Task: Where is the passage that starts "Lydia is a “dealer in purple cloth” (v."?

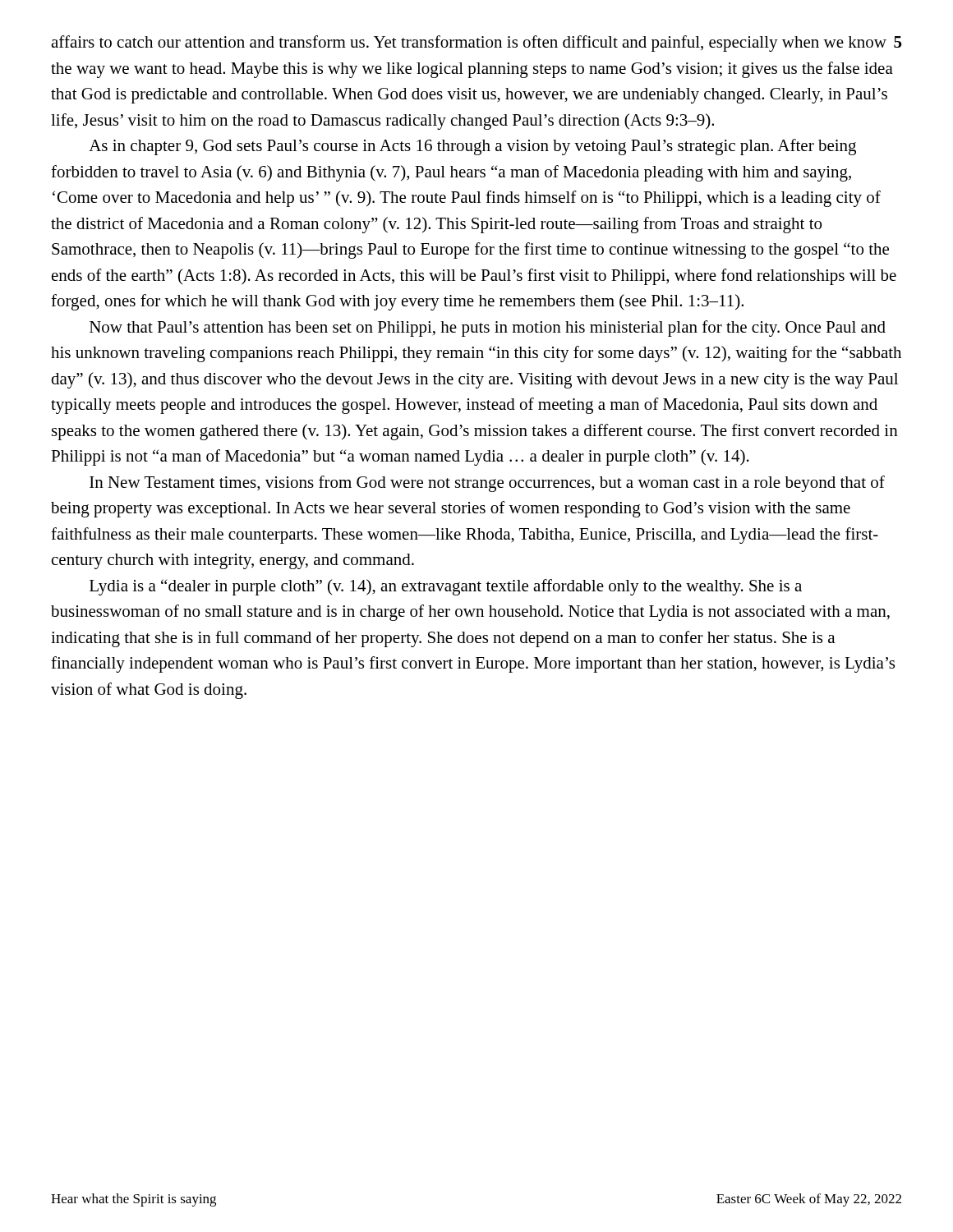Action: coord(476,638)
